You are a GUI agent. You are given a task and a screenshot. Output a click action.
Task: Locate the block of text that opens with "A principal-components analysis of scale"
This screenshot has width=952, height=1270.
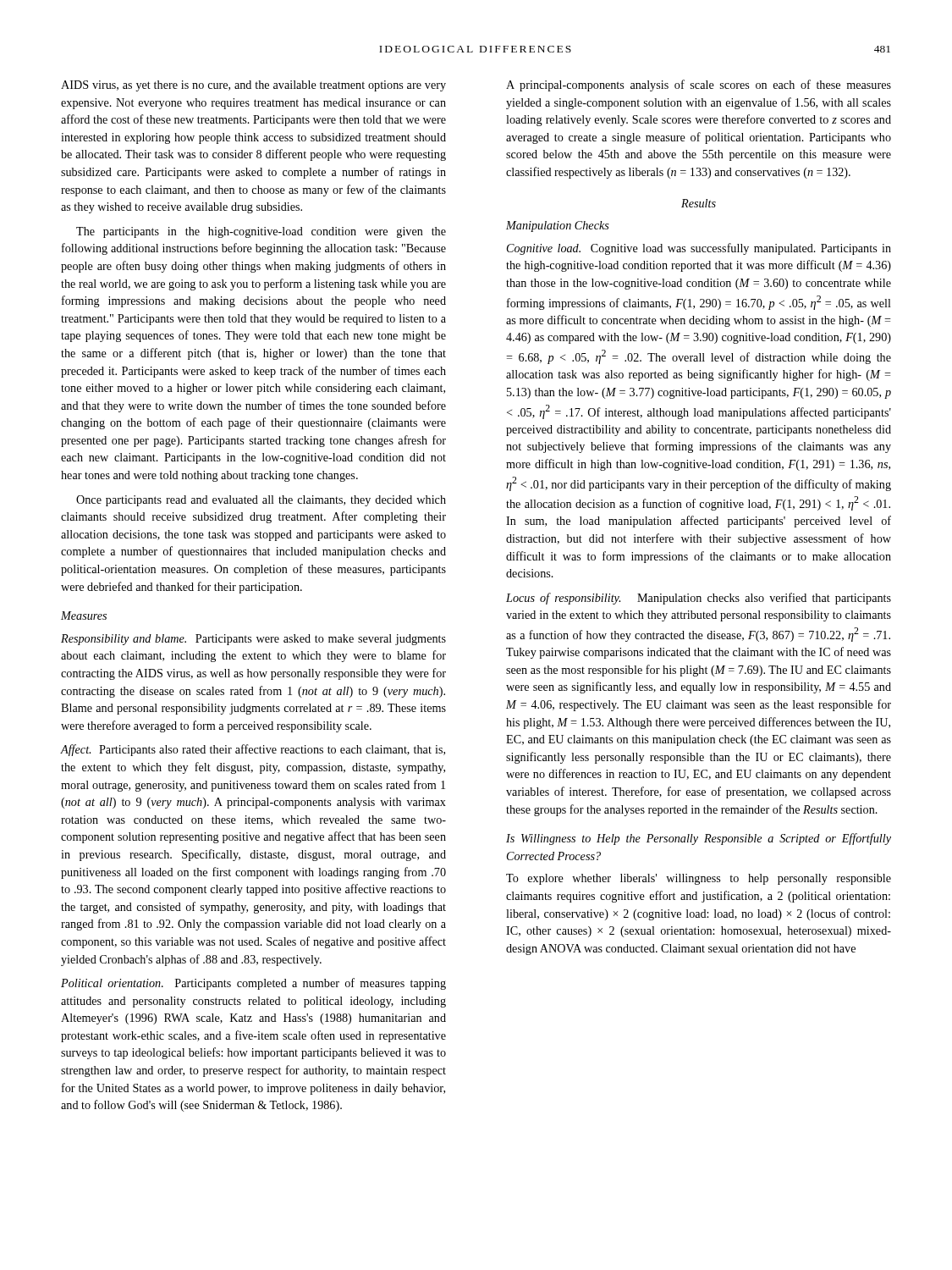click(699, 129)
